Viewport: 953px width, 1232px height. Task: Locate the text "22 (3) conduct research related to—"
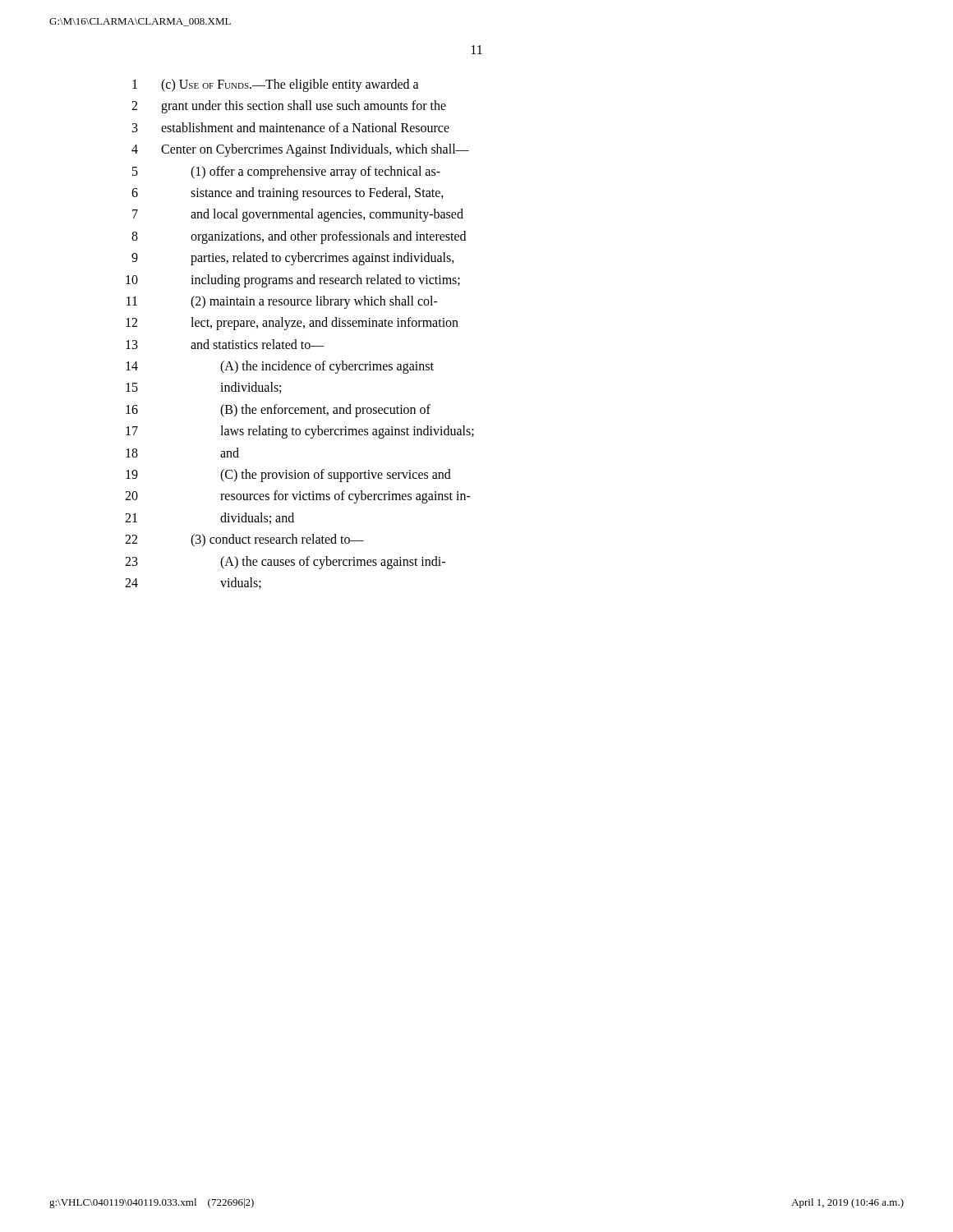point(244,540)
